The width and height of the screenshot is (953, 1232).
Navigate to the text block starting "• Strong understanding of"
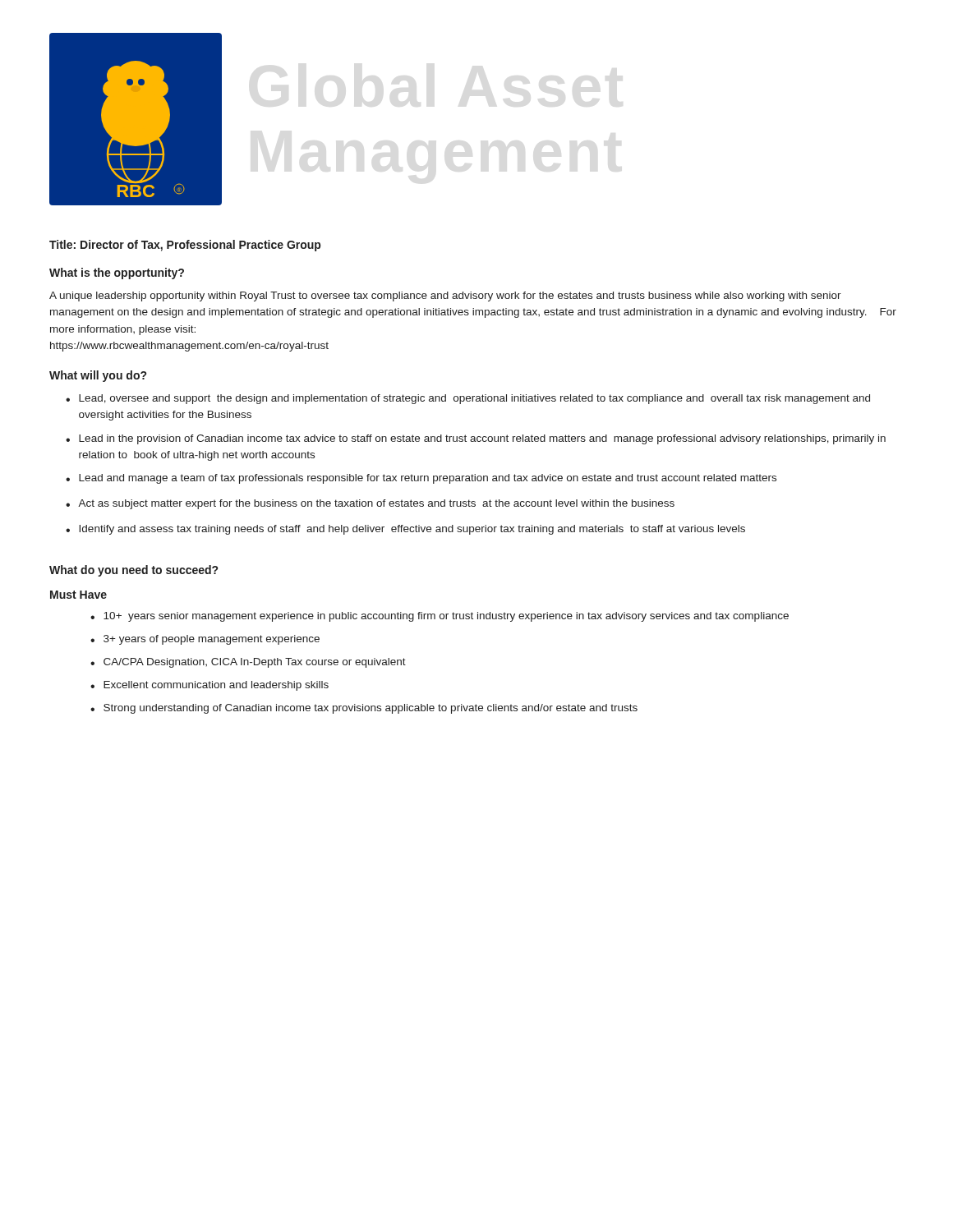tap(497, 709)
